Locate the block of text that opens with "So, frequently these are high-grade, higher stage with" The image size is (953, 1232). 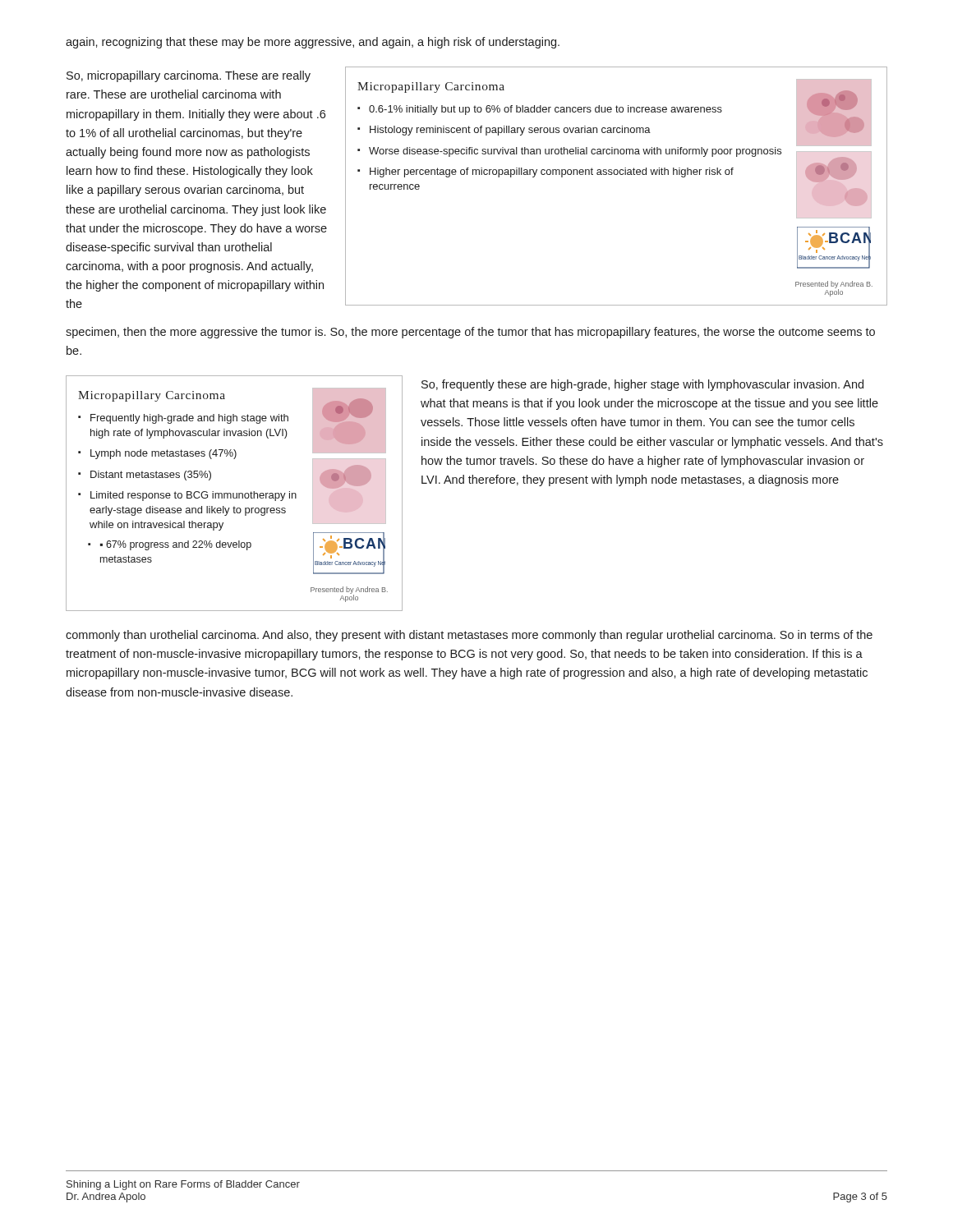[x=652, y=432]
